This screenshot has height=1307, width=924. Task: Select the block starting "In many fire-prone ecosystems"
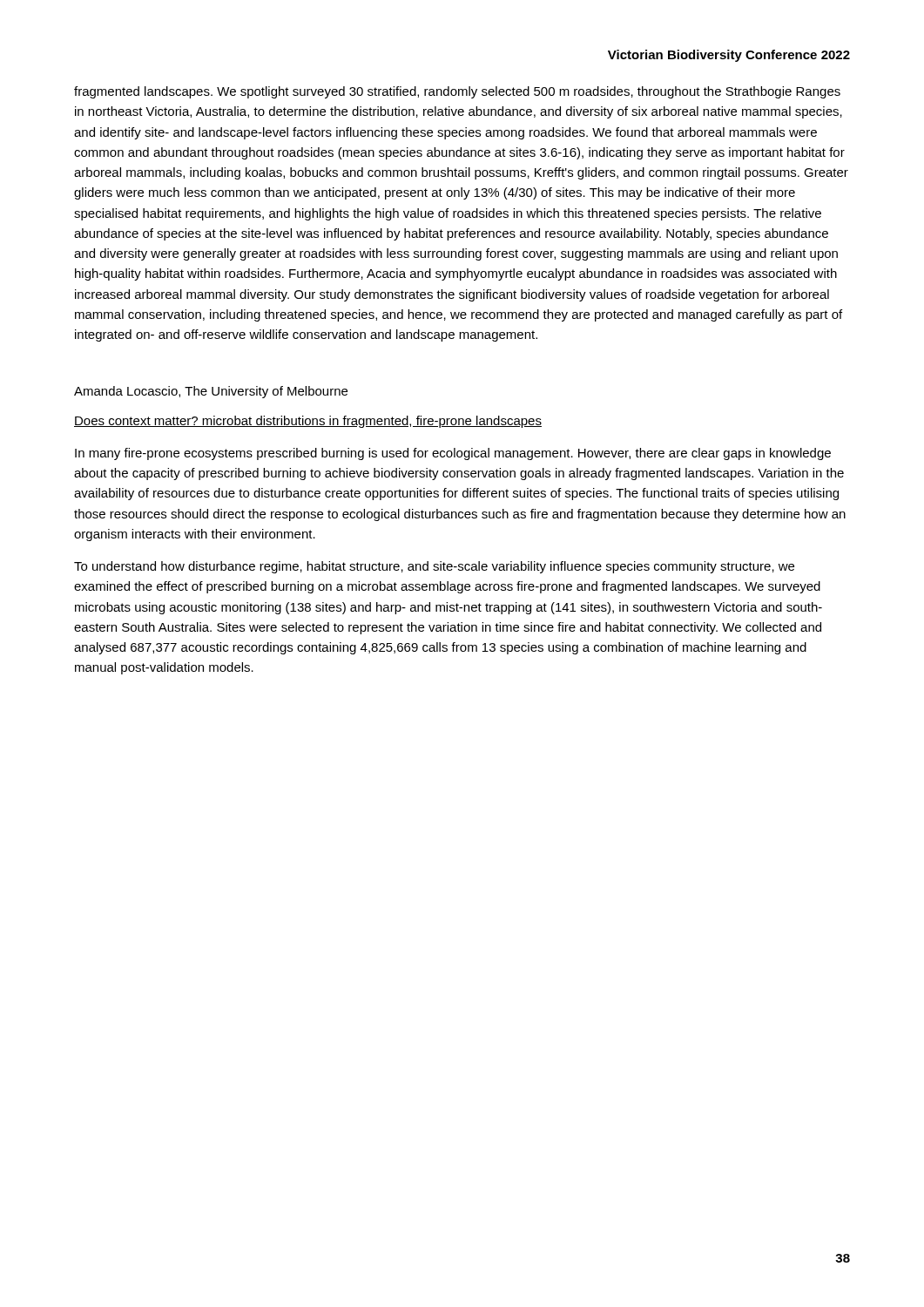coord(460,493)
